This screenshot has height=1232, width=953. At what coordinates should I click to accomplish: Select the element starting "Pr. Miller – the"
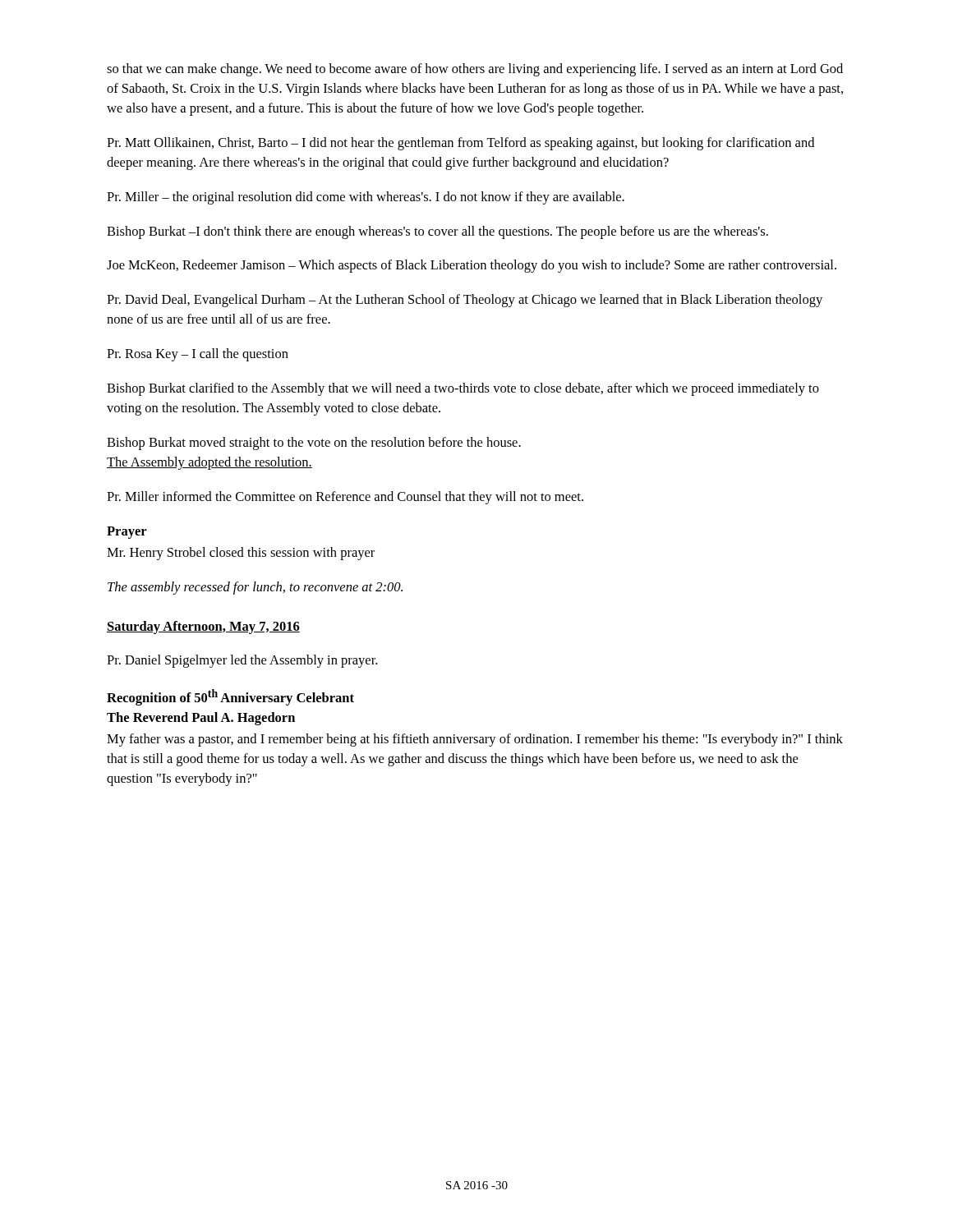pyautogui.click(x=366, y=196)
